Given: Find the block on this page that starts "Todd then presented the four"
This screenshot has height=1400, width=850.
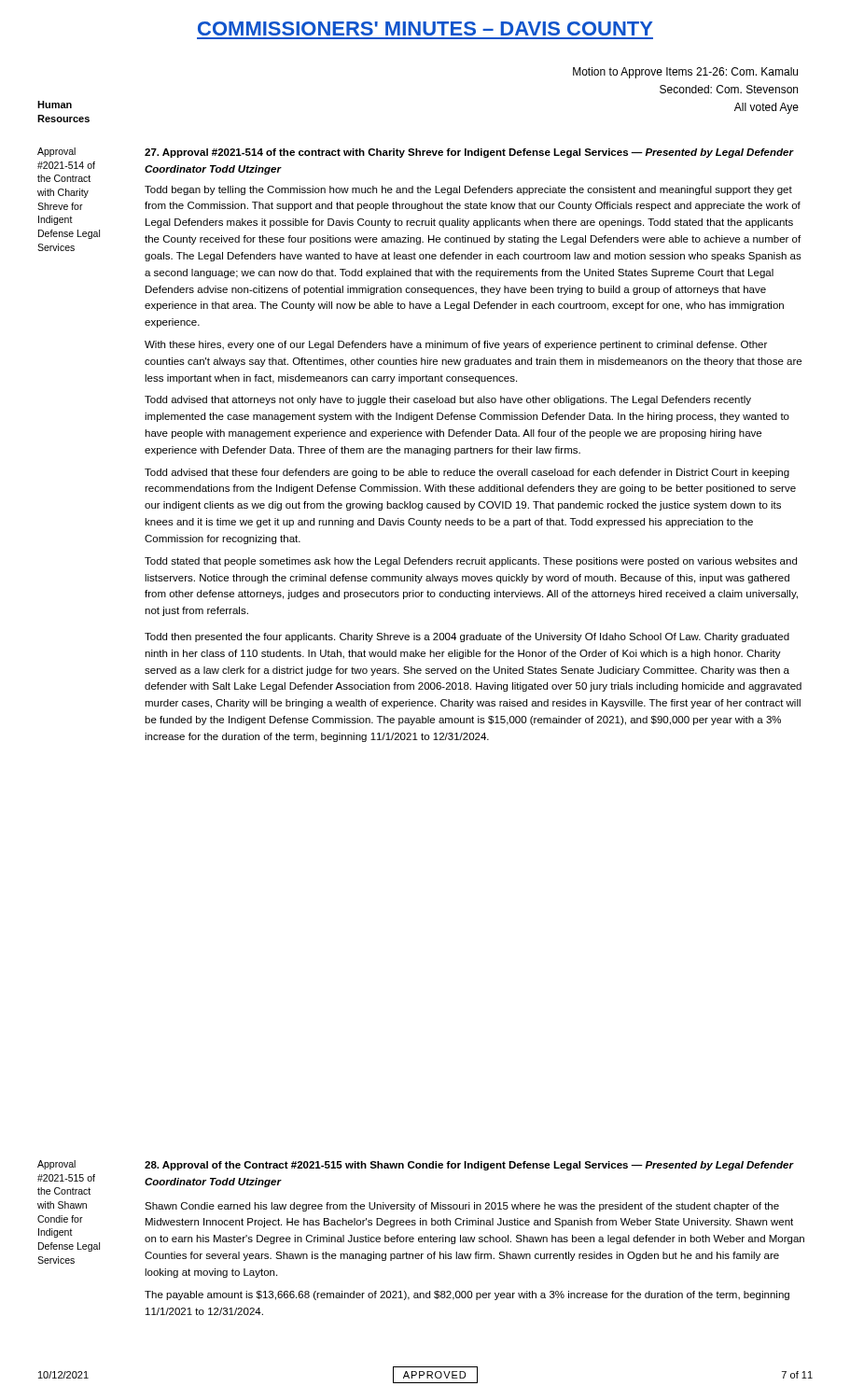Looking at the screenshot, I should (x=473, y=686).
